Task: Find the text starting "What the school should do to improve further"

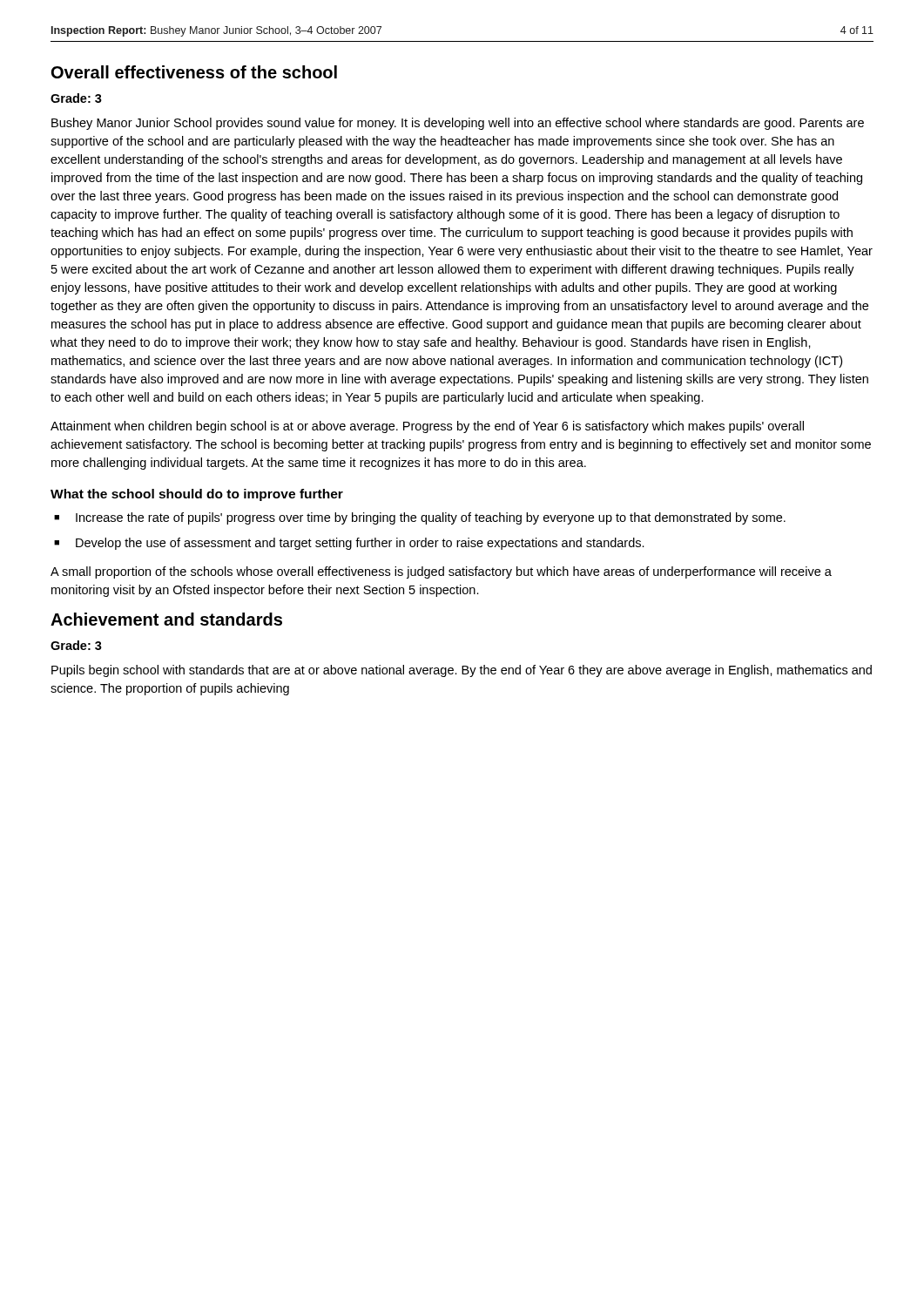Action: 197,495
